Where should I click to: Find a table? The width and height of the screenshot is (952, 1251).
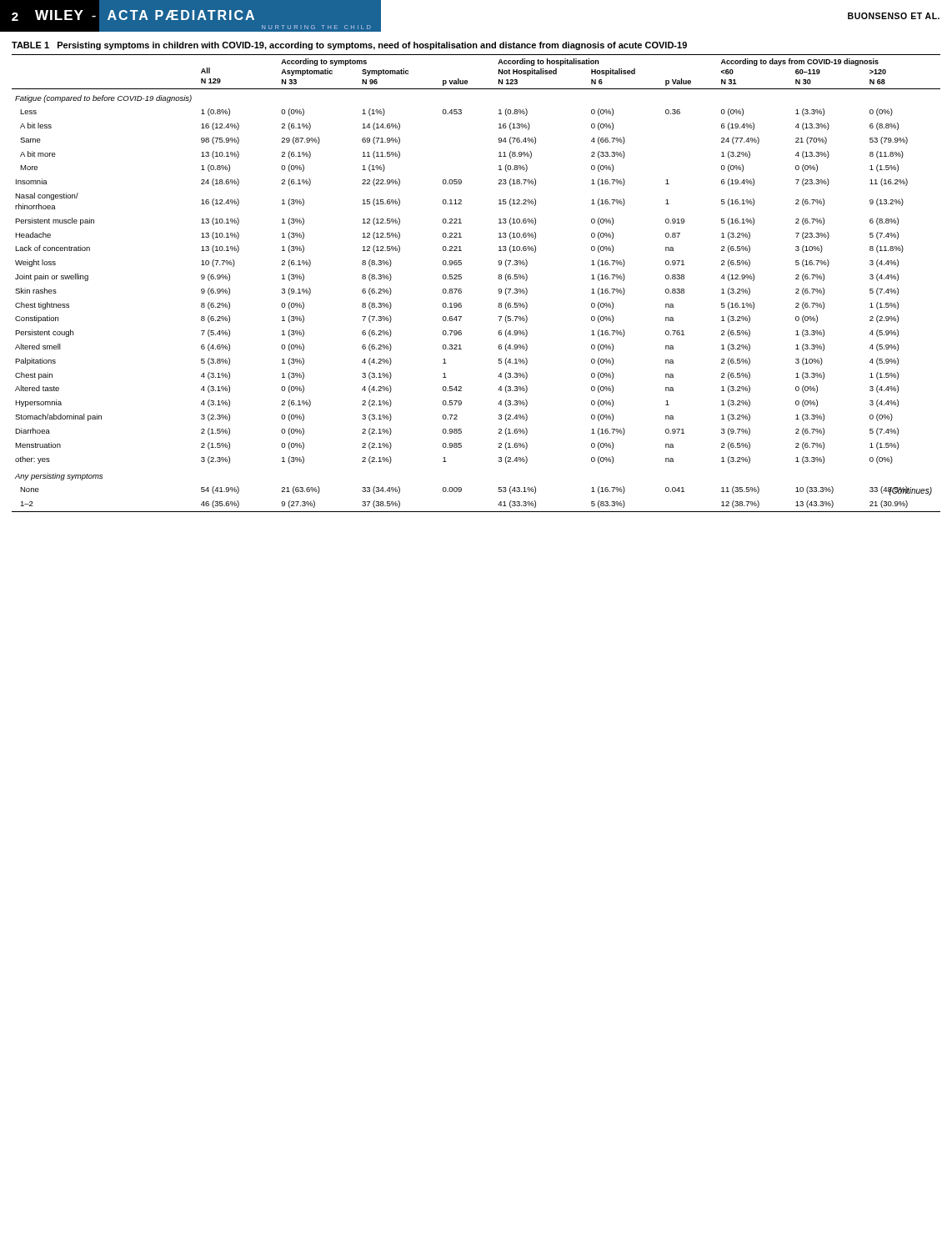click(x=476, y=276)
